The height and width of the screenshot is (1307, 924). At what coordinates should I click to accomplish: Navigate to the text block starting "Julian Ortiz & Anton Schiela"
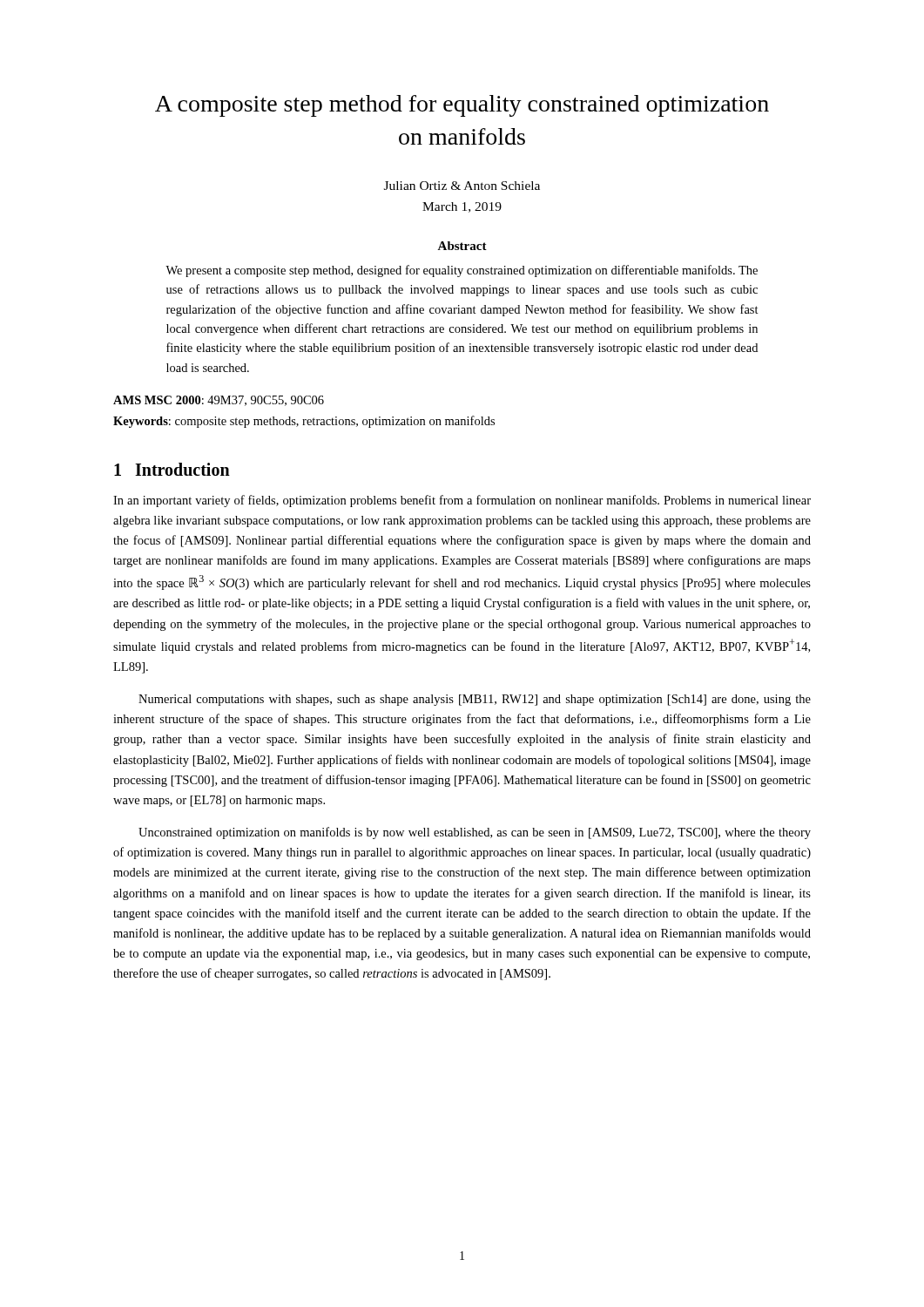462,185
